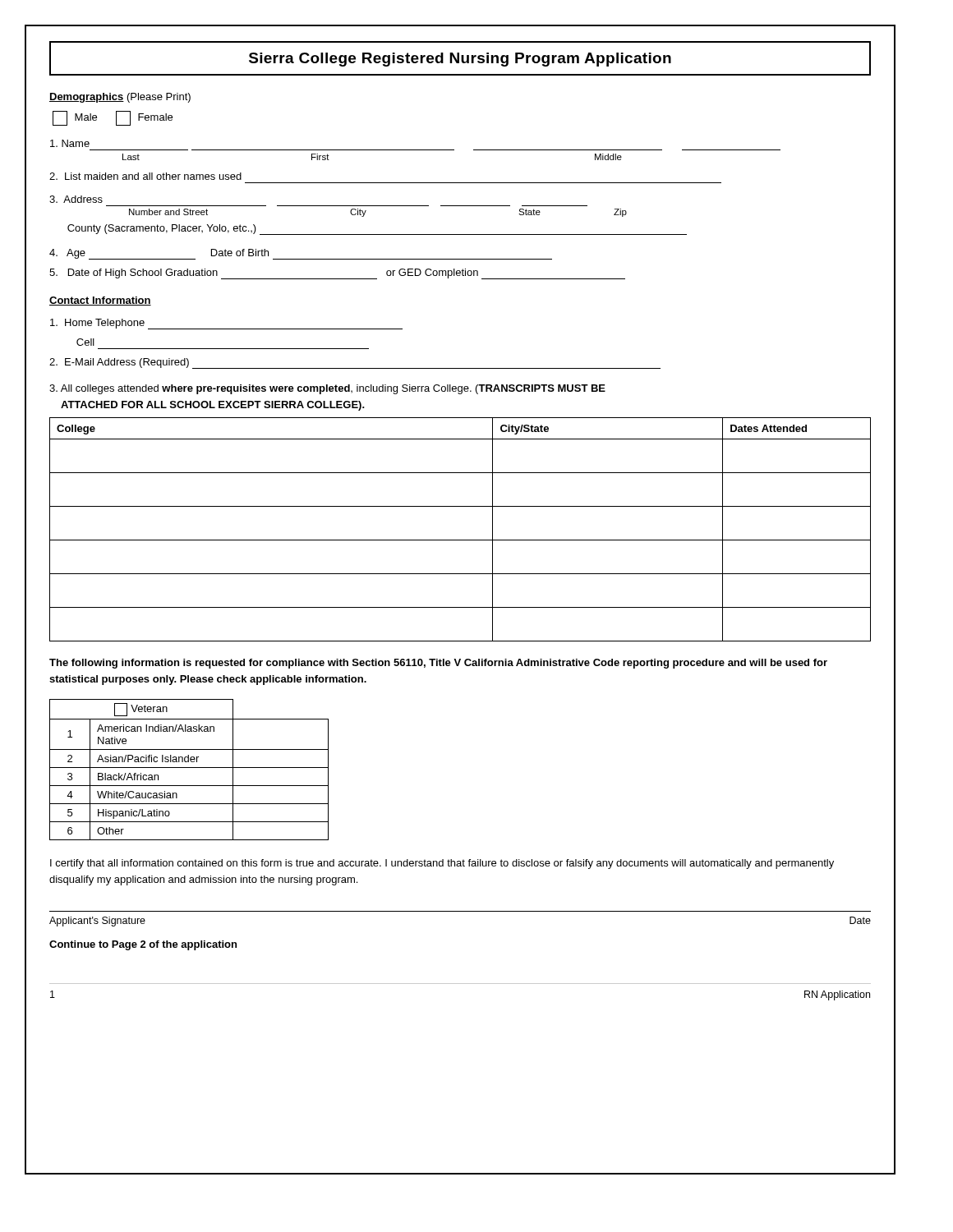The image size is (953, 1232).
Task: Select the table that reads "American Indian/Alaskan Native"
Action: coord(460,770)
